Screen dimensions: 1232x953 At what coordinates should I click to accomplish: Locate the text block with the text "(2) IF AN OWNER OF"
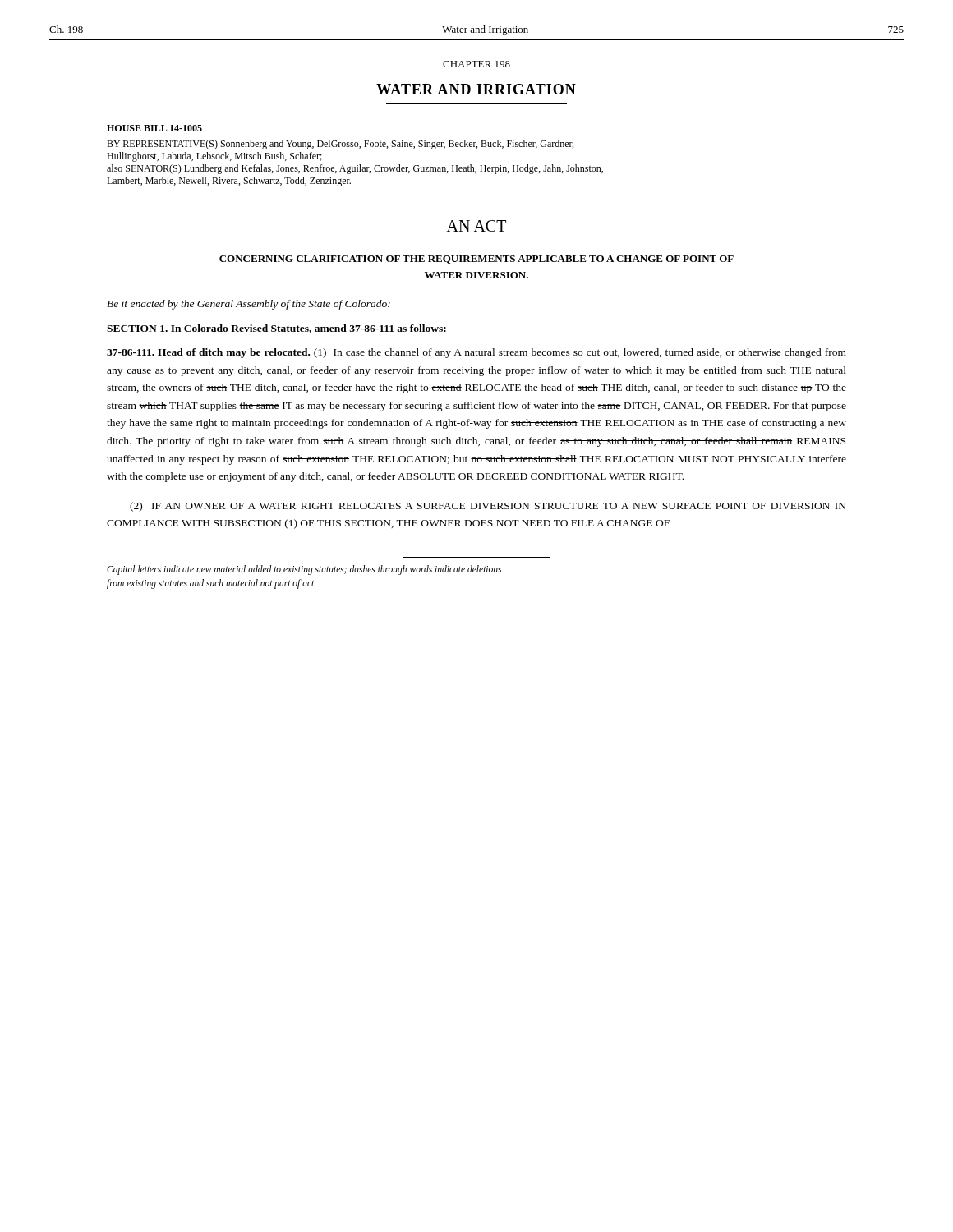pos(476,514)
